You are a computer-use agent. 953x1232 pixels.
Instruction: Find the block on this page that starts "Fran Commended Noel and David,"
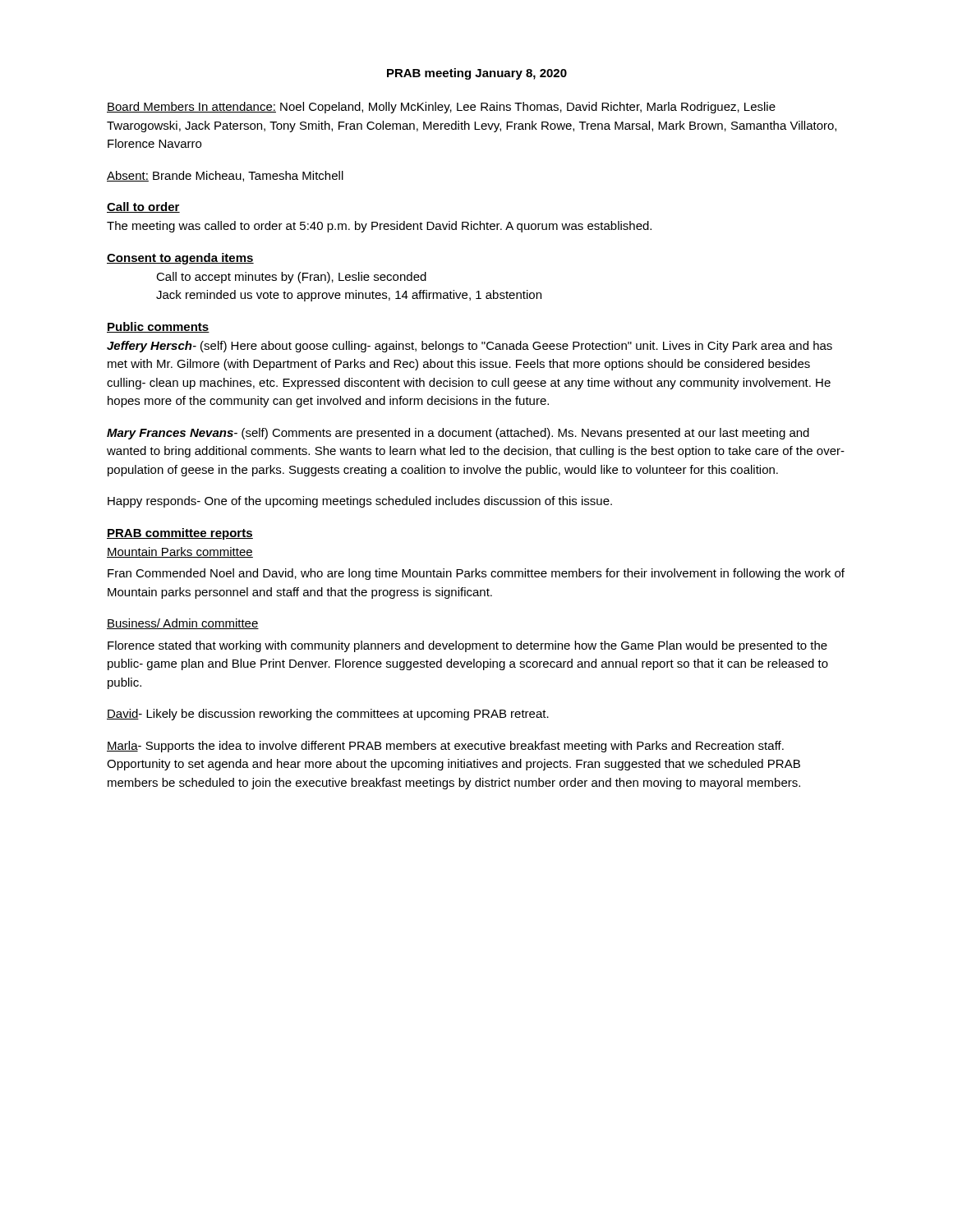pos(476,582)
